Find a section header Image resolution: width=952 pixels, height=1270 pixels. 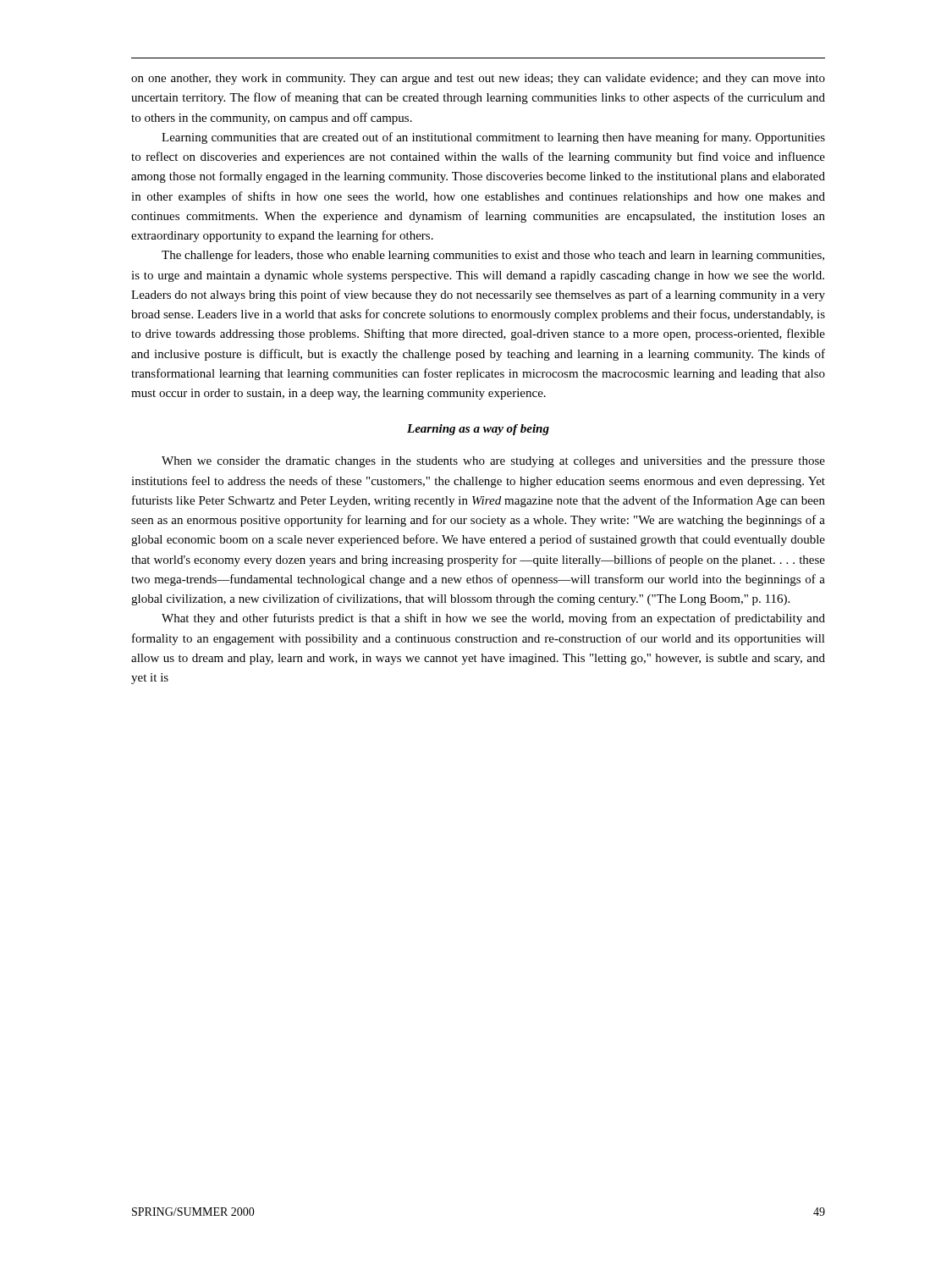[x=478, y=429]
